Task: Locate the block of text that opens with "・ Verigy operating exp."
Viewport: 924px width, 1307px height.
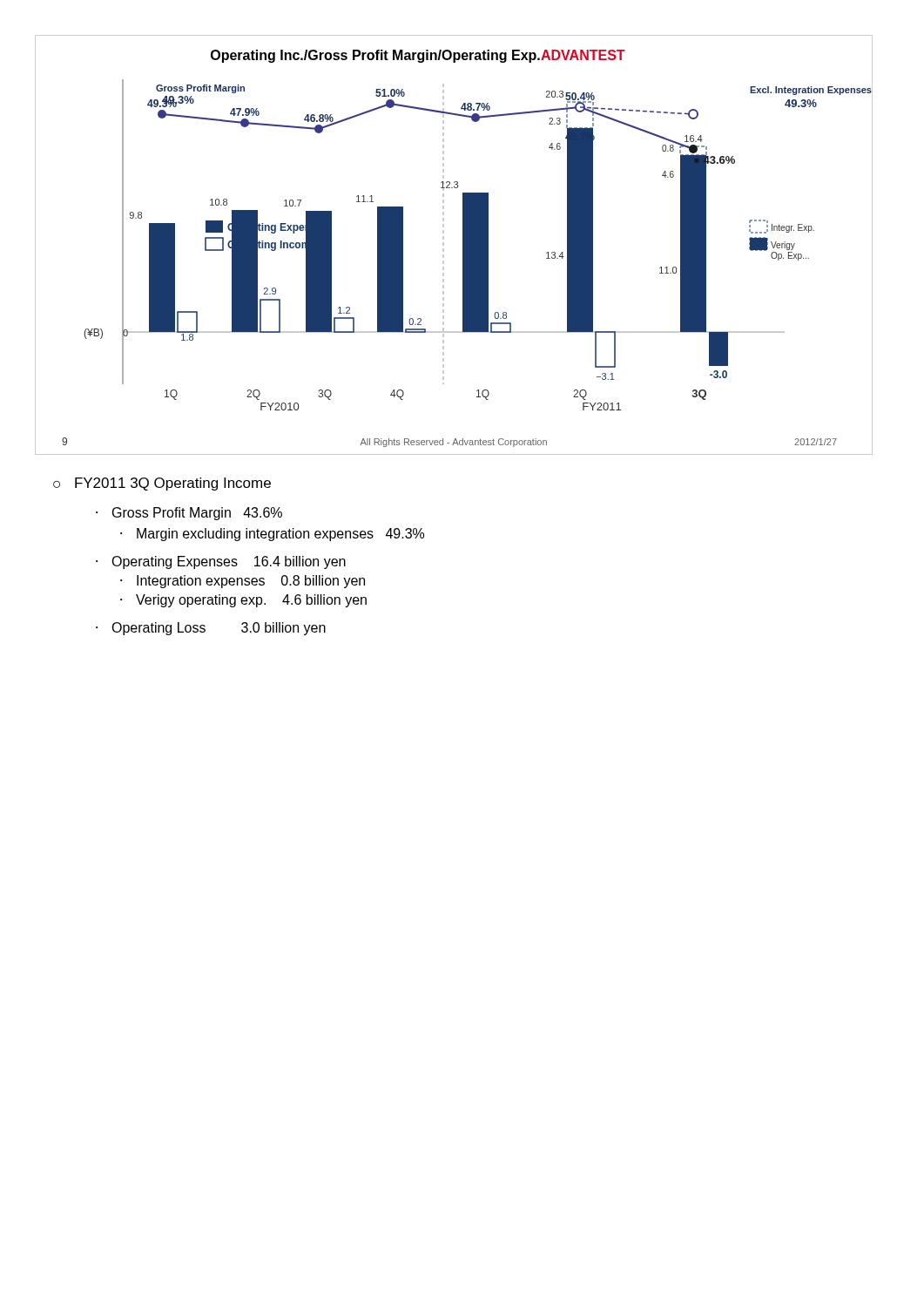Action: coord(241,600)
